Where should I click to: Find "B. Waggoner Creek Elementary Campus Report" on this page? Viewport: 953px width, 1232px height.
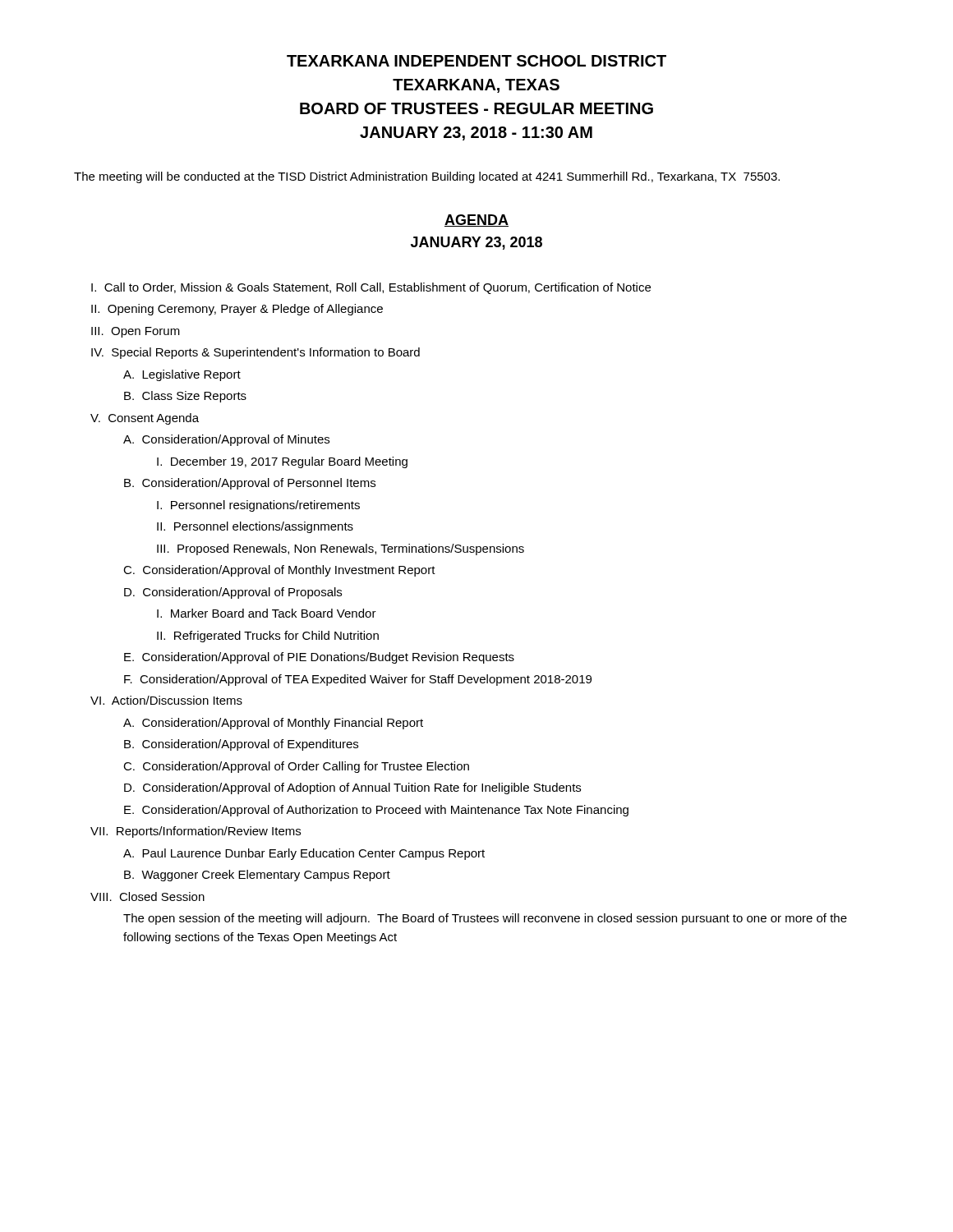[257, 874]
